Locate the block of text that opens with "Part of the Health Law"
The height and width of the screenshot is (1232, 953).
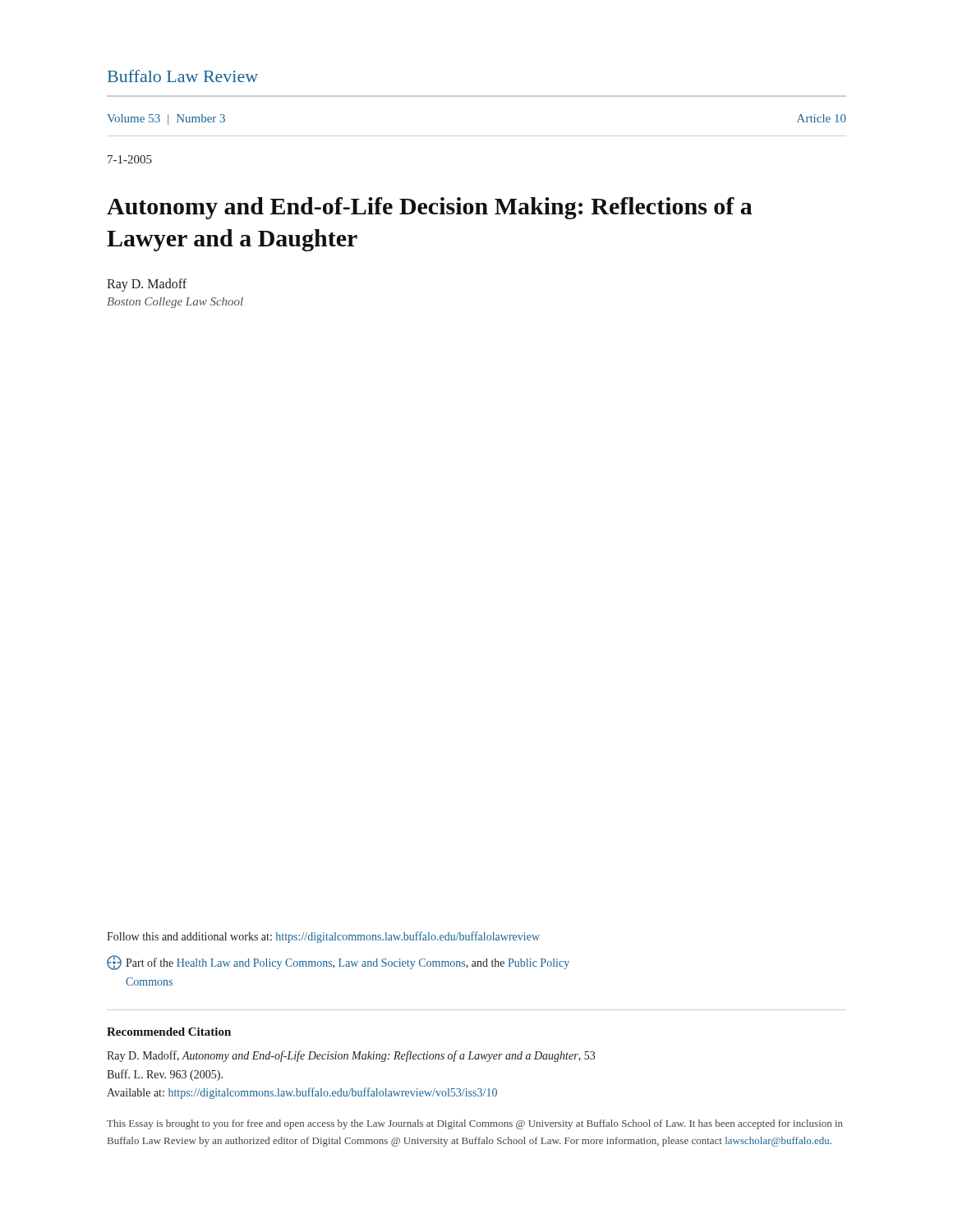point(338,973)
